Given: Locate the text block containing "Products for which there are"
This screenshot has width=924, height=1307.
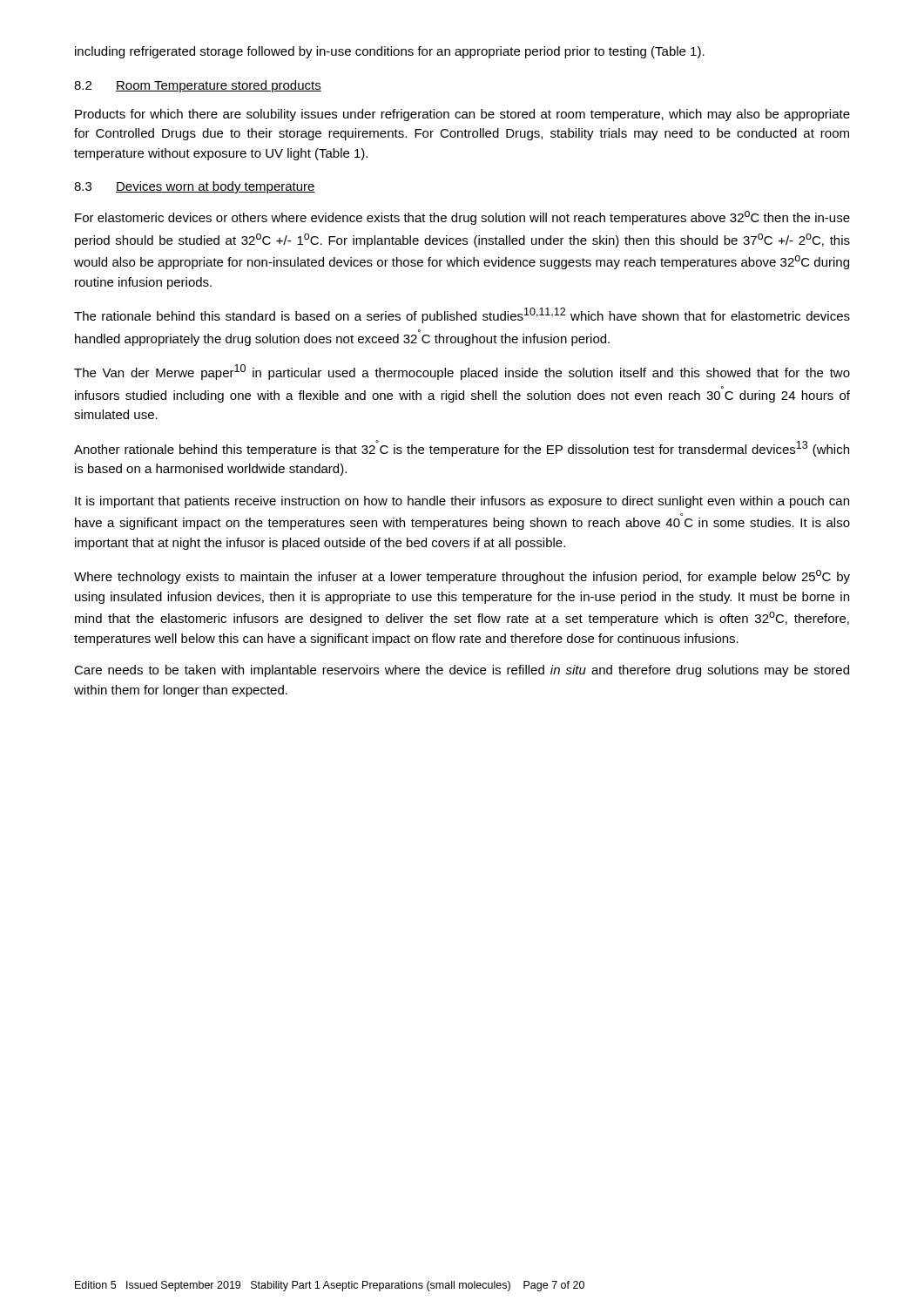Looking at the screenshot, I should [462, 134].
